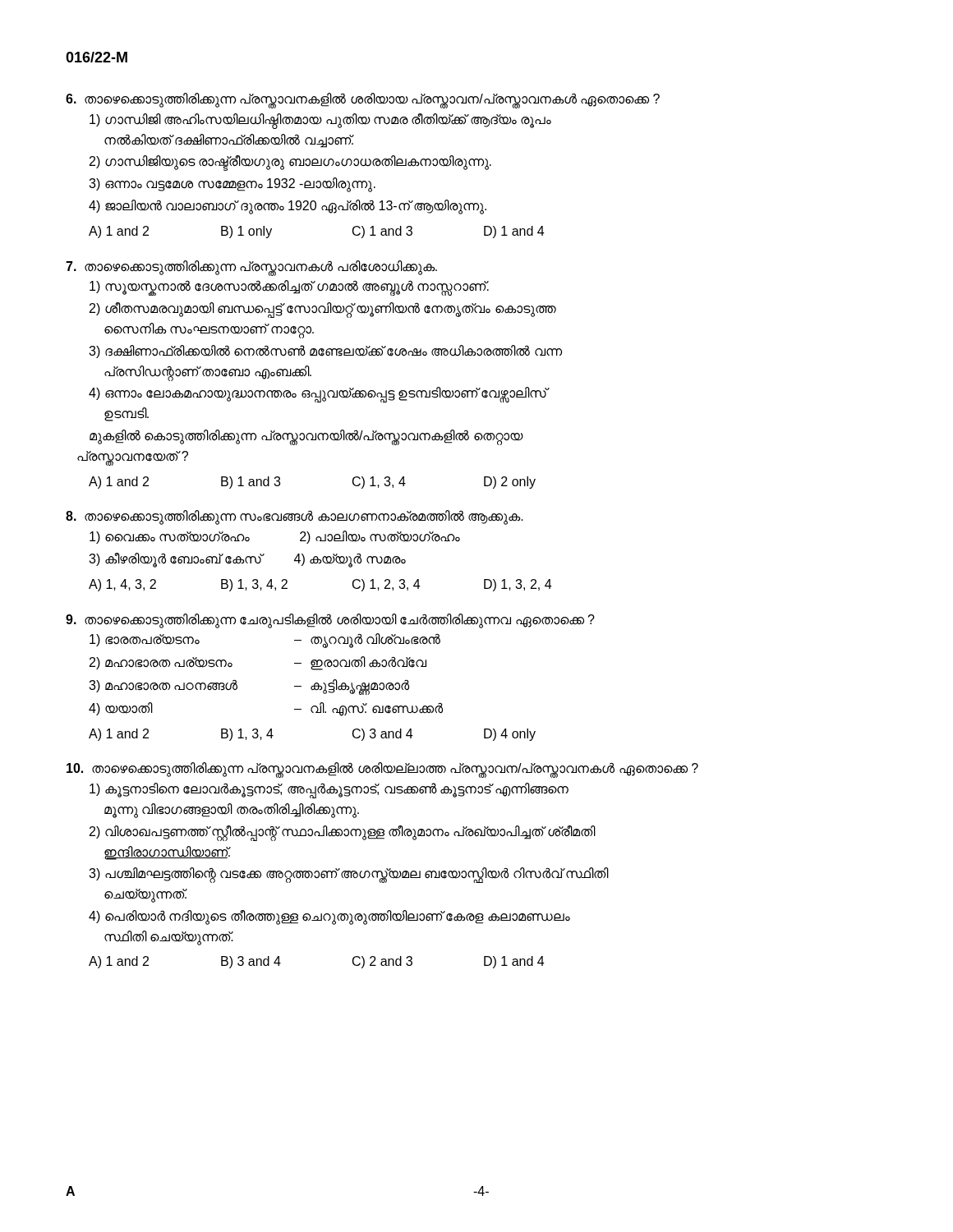The height and width of the screenshot is (1232, 953).
Task: Locate the text starting "6. താഴെക്കൊടുത്തിരിക്കുന്ന പ്രസ്താവനകളിൽ ശരിയായ പ്രസ്താവന/പ്രസ്താവനകൾ ഏതൊക്കെ ?"
Action: point(476,167)
